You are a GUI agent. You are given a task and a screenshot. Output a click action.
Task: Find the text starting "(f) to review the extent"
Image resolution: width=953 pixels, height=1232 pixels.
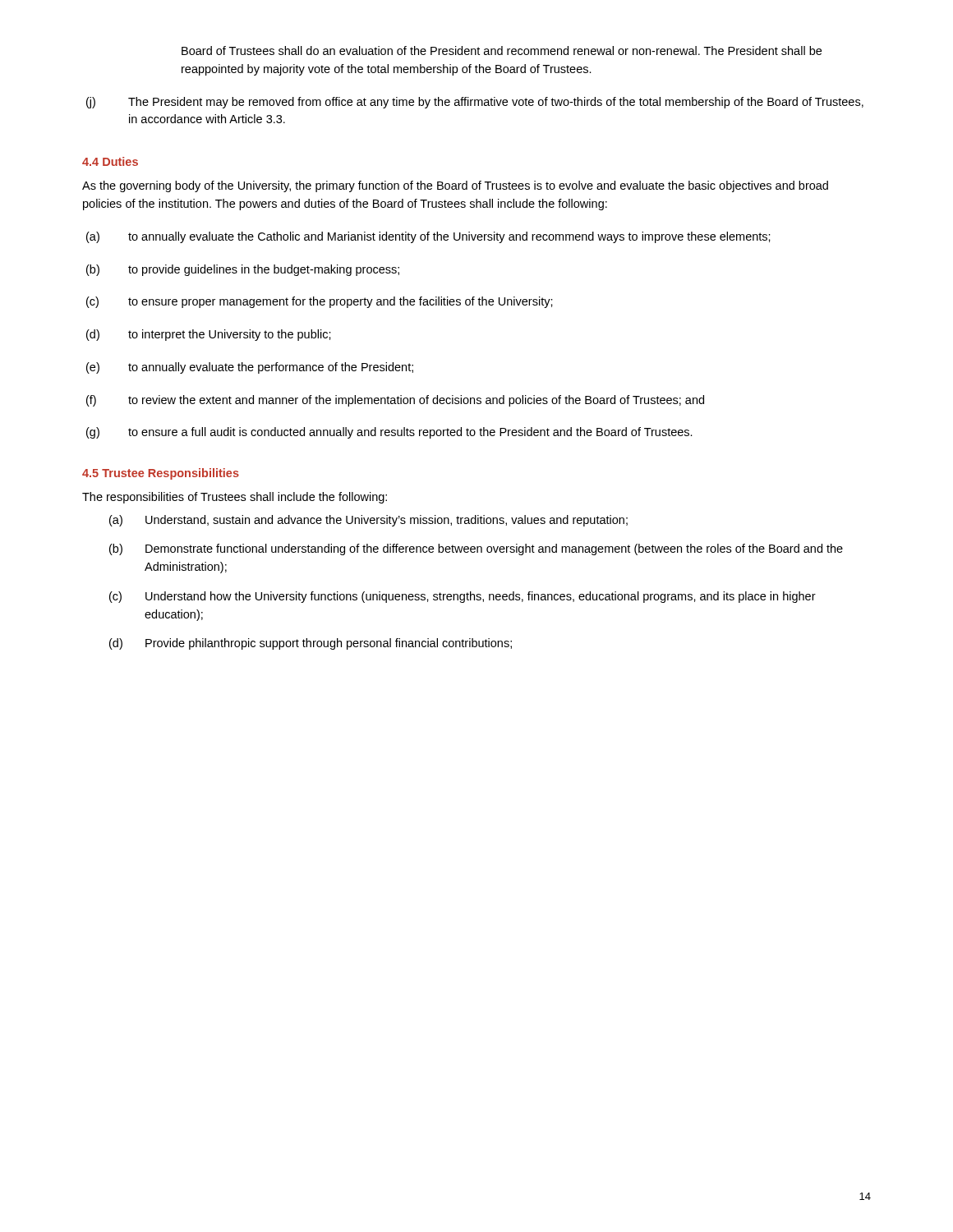pos(476,400)
